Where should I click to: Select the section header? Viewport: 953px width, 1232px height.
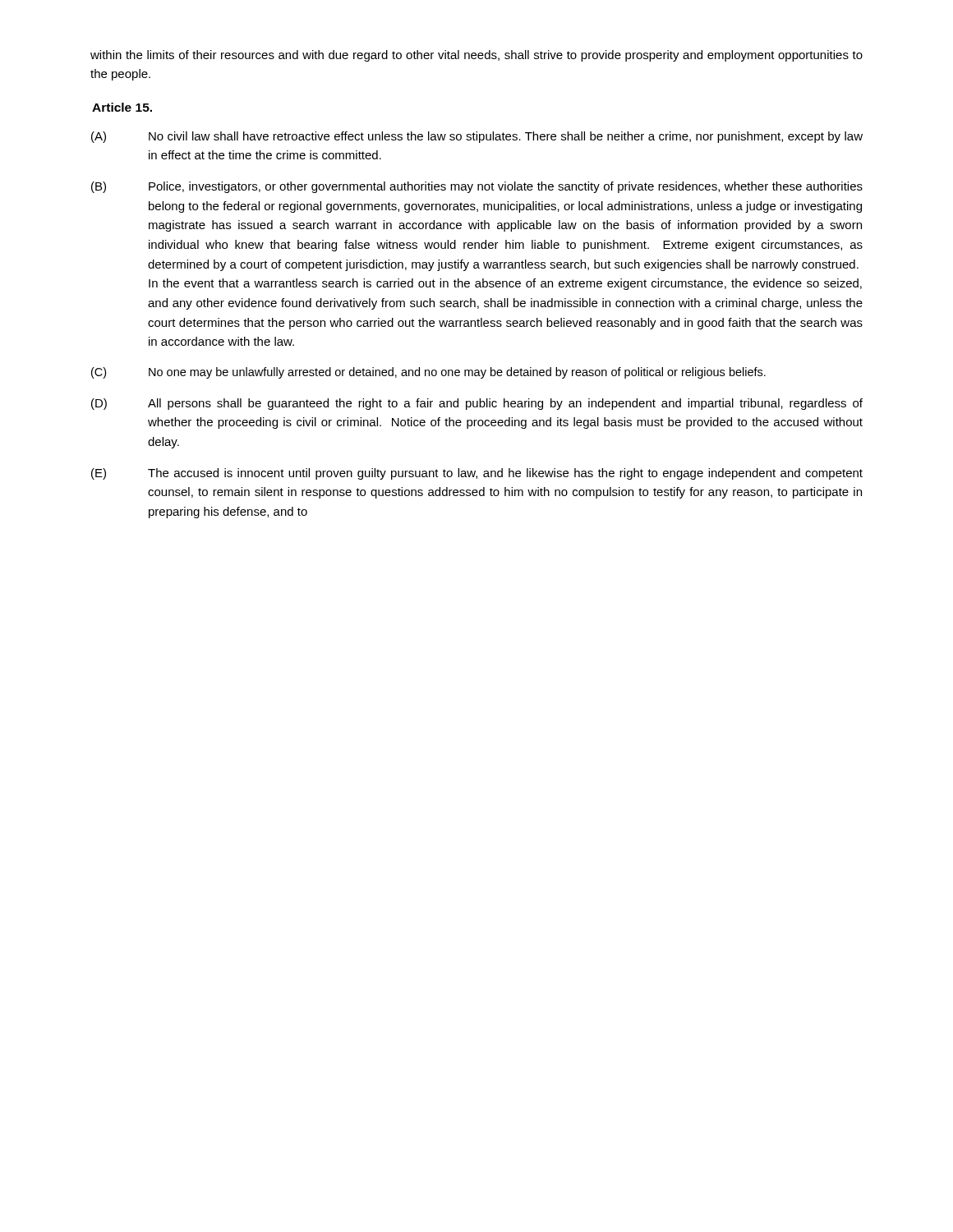pyautogui.click(x=122, y=107)
